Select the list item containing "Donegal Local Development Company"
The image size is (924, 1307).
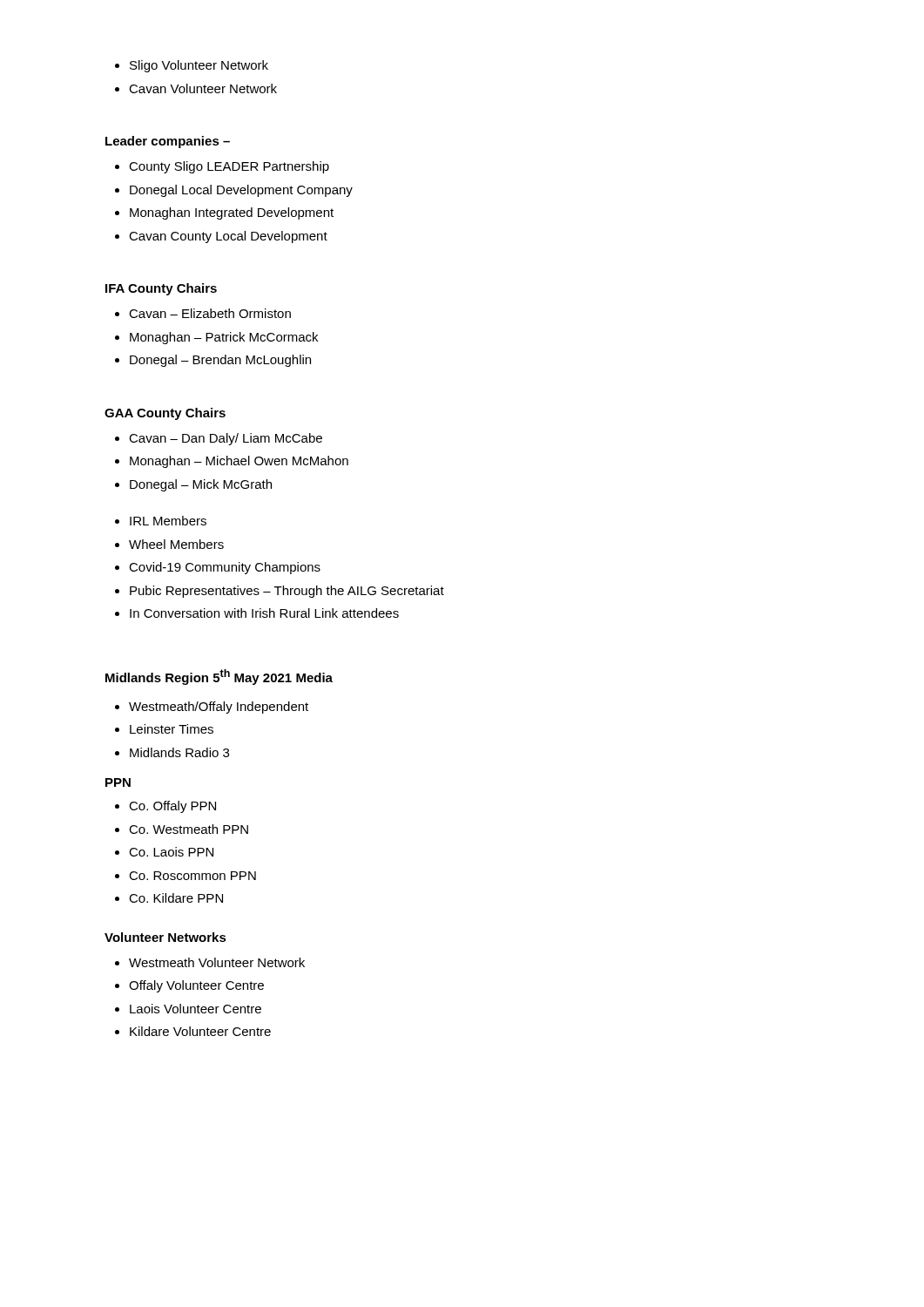click(x=241, y=191)
